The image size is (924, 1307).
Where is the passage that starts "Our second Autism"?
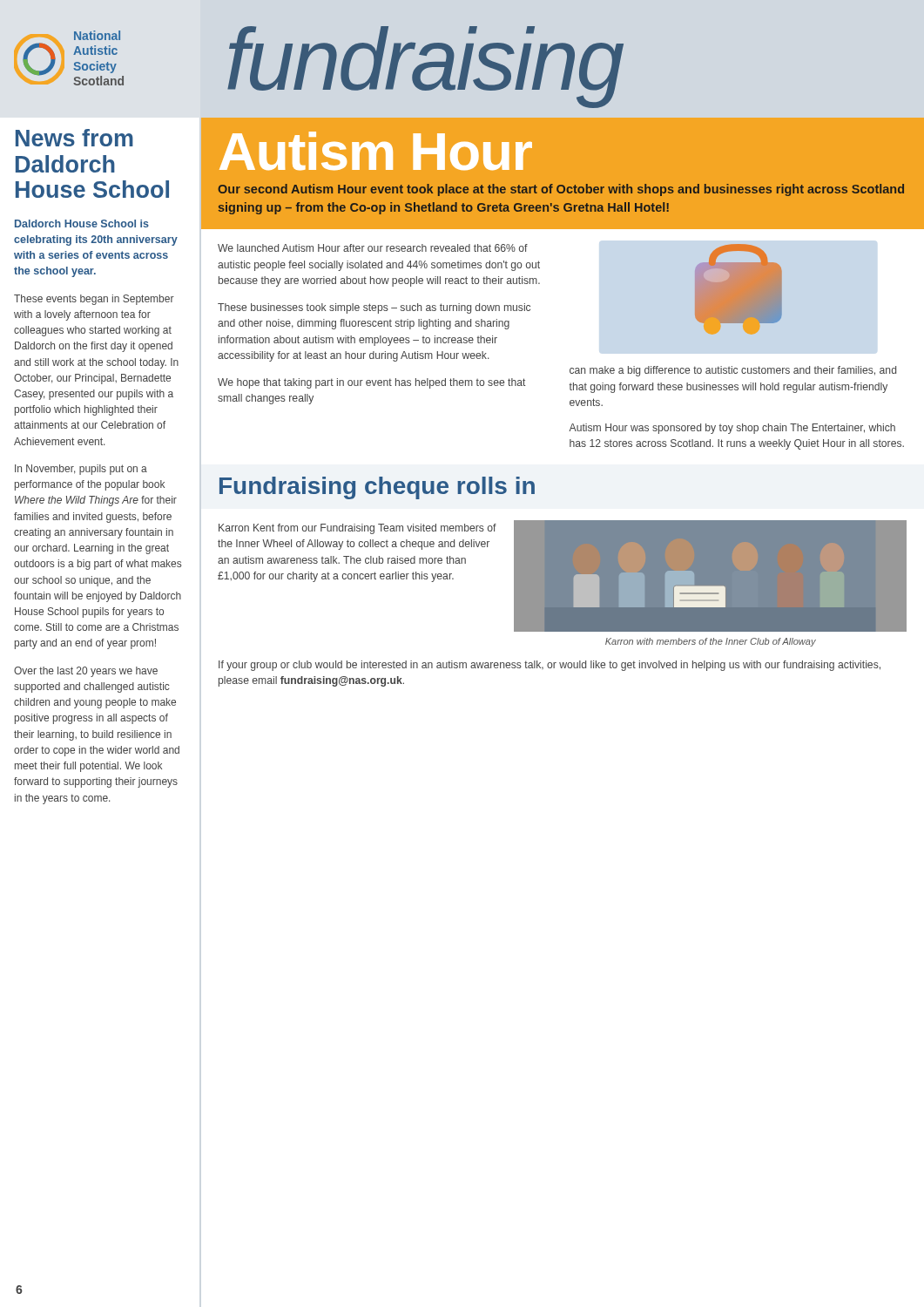tap(561, 198)
